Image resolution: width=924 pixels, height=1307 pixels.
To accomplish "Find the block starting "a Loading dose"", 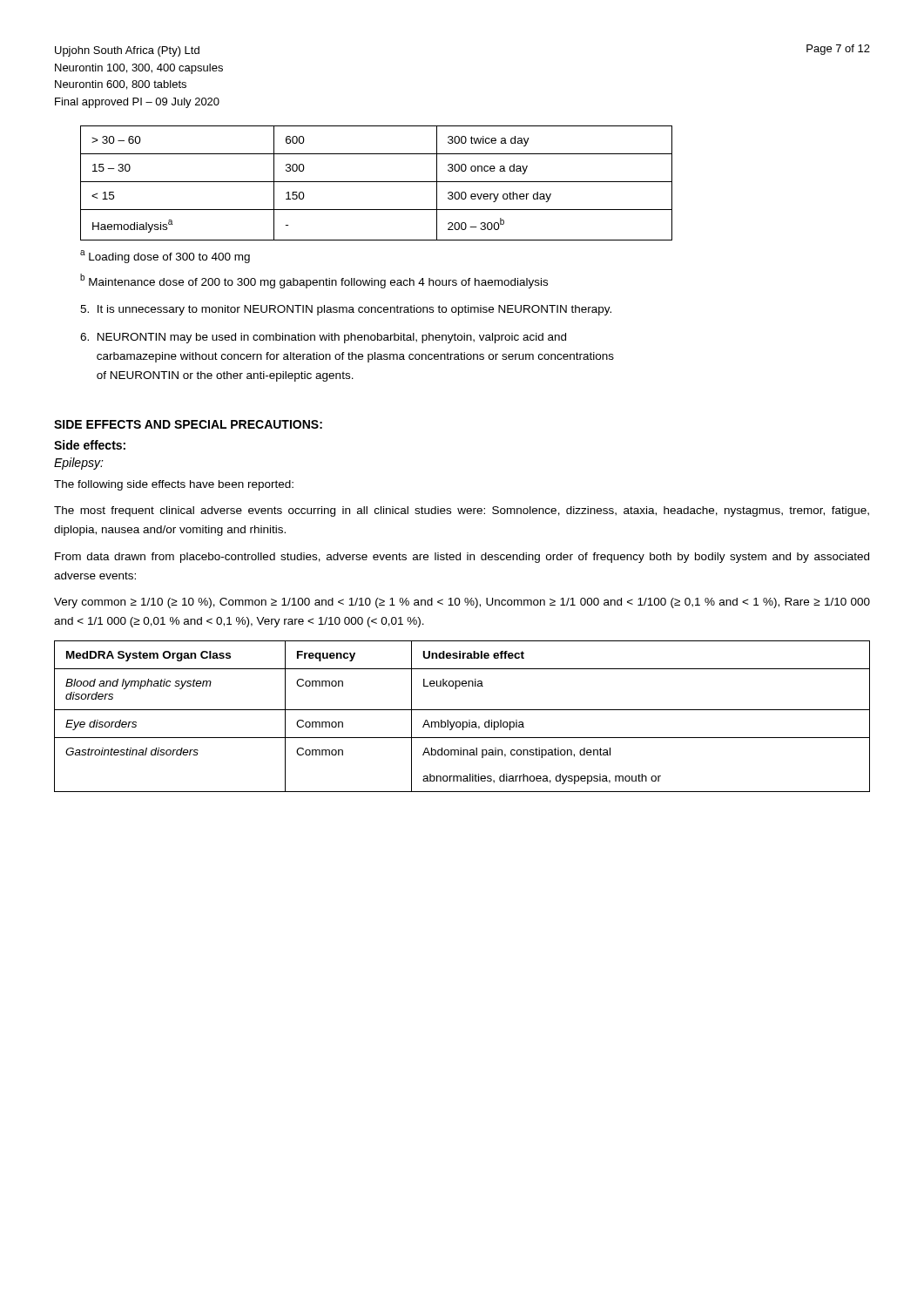I will tap(165, 255).
